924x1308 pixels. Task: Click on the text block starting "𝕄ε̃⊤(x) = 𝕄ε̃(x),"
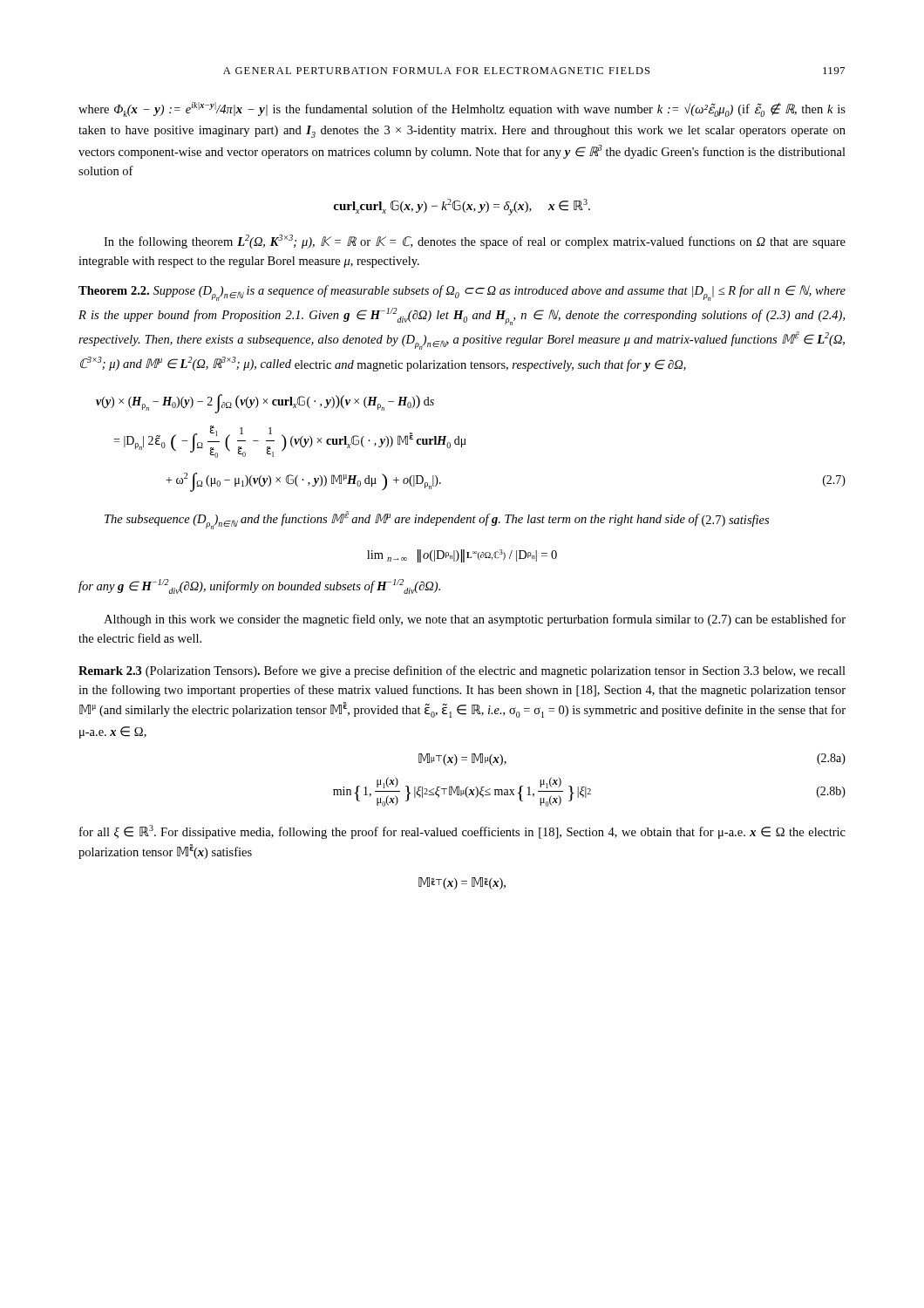[x=462, y=883]
